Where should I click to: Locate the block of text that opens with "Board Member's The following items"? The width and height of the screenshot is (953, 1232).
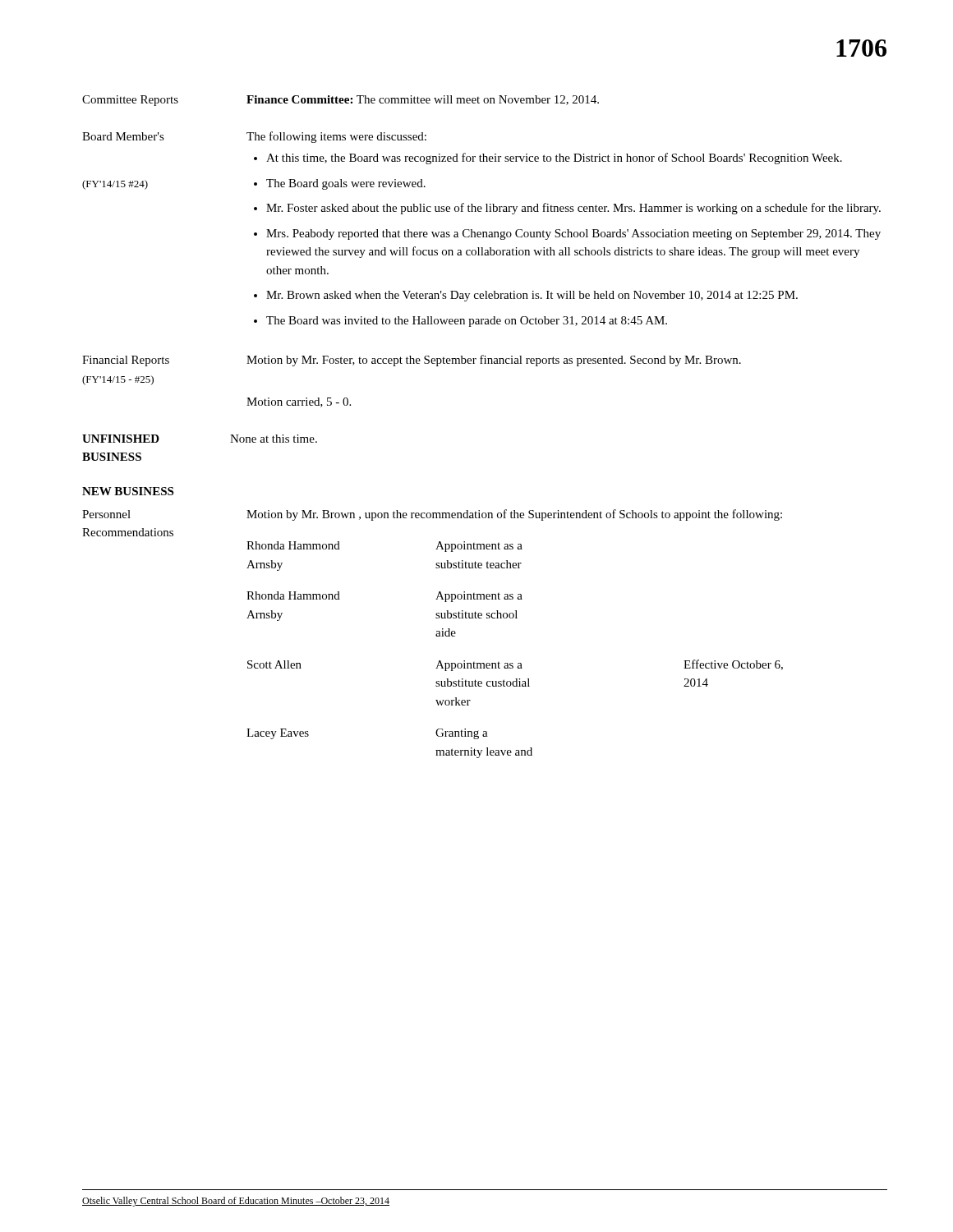click(485, 150)
